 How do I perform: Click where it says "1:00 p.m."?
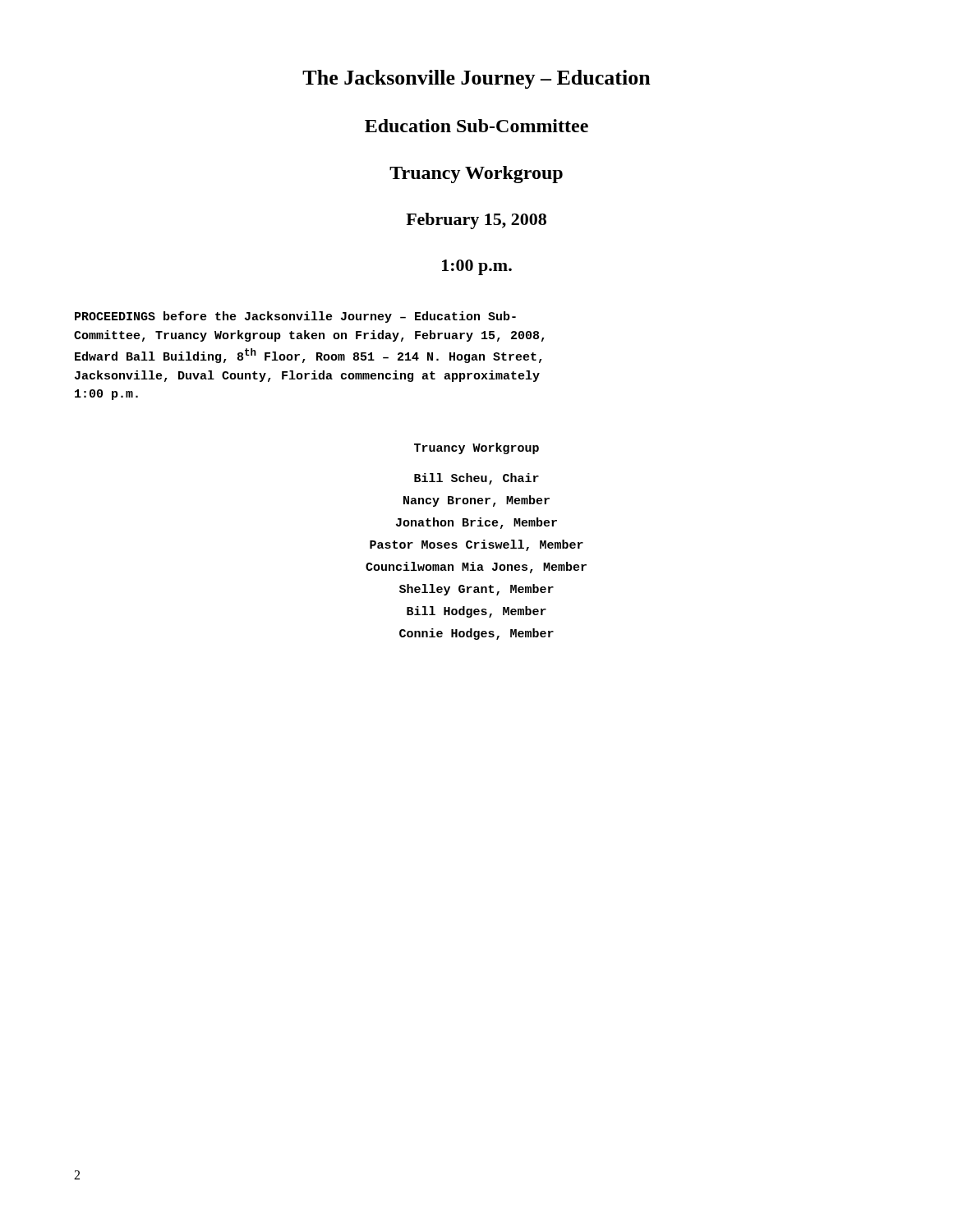[x=476, y=265]
